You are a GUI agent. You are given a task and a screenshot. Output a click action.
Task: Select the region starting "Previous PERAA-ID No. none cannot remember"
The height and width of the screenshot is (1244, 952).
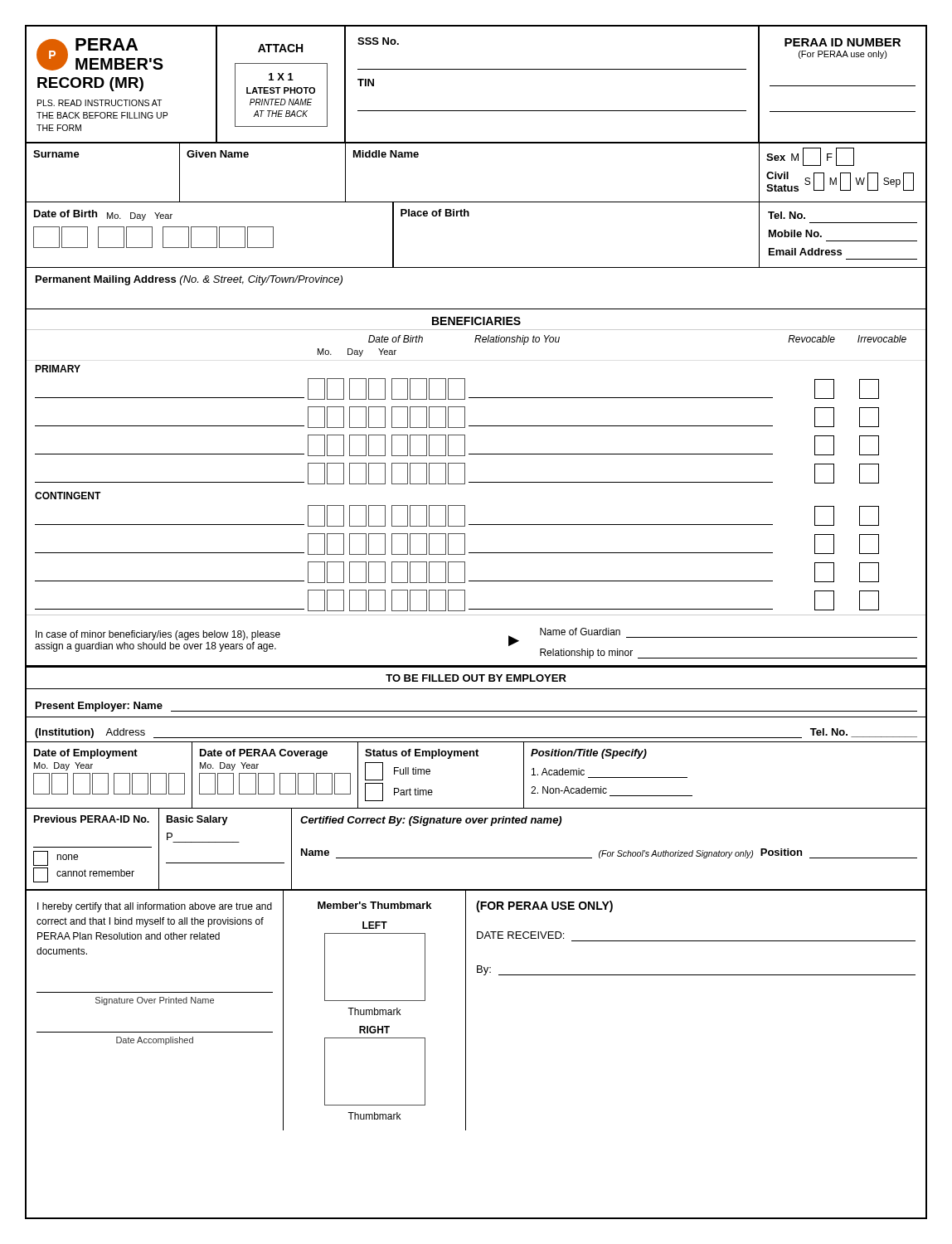tap(476, 849)
